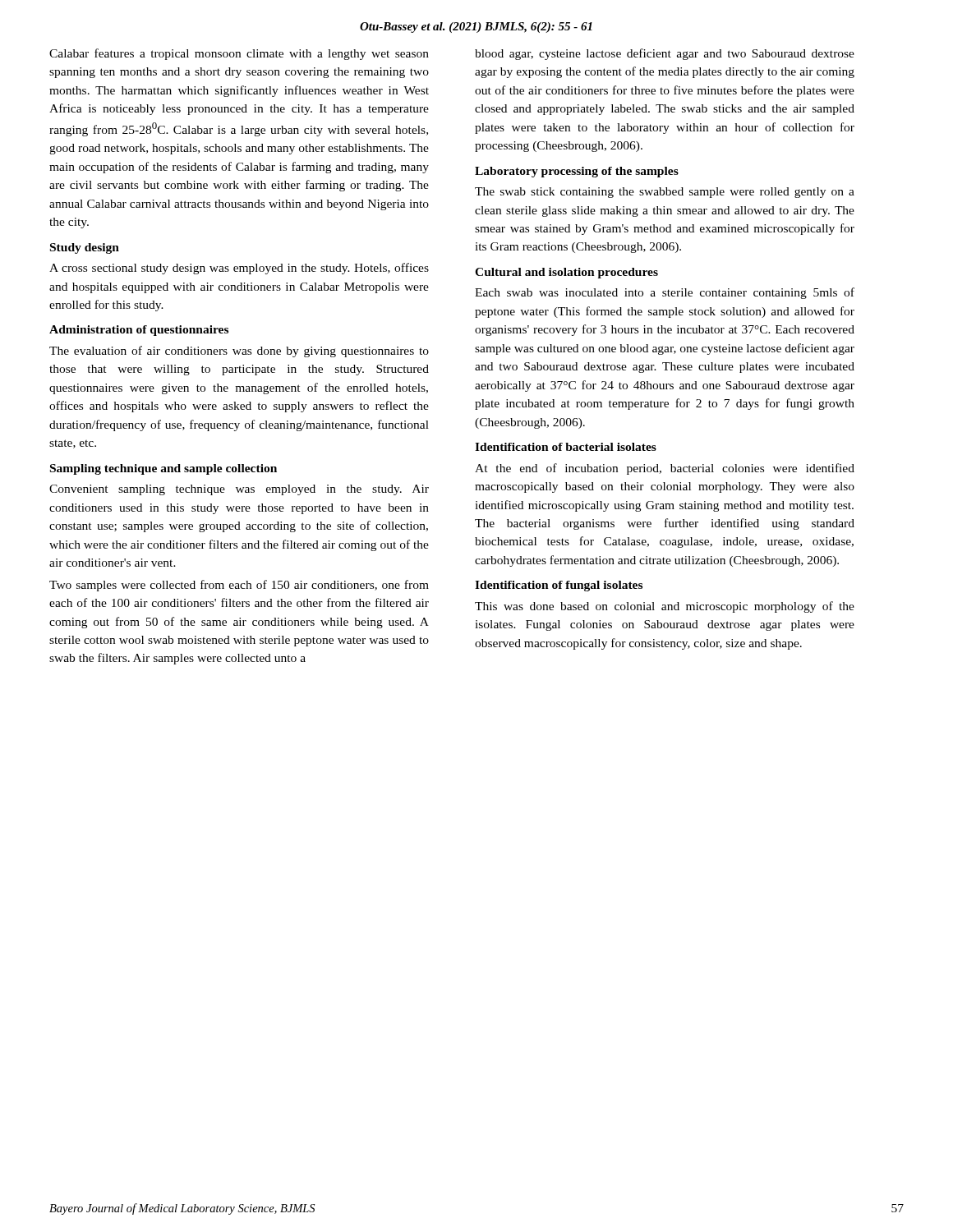Find the section header containing "Identification of bacterial isolates"

pos(566,447)
